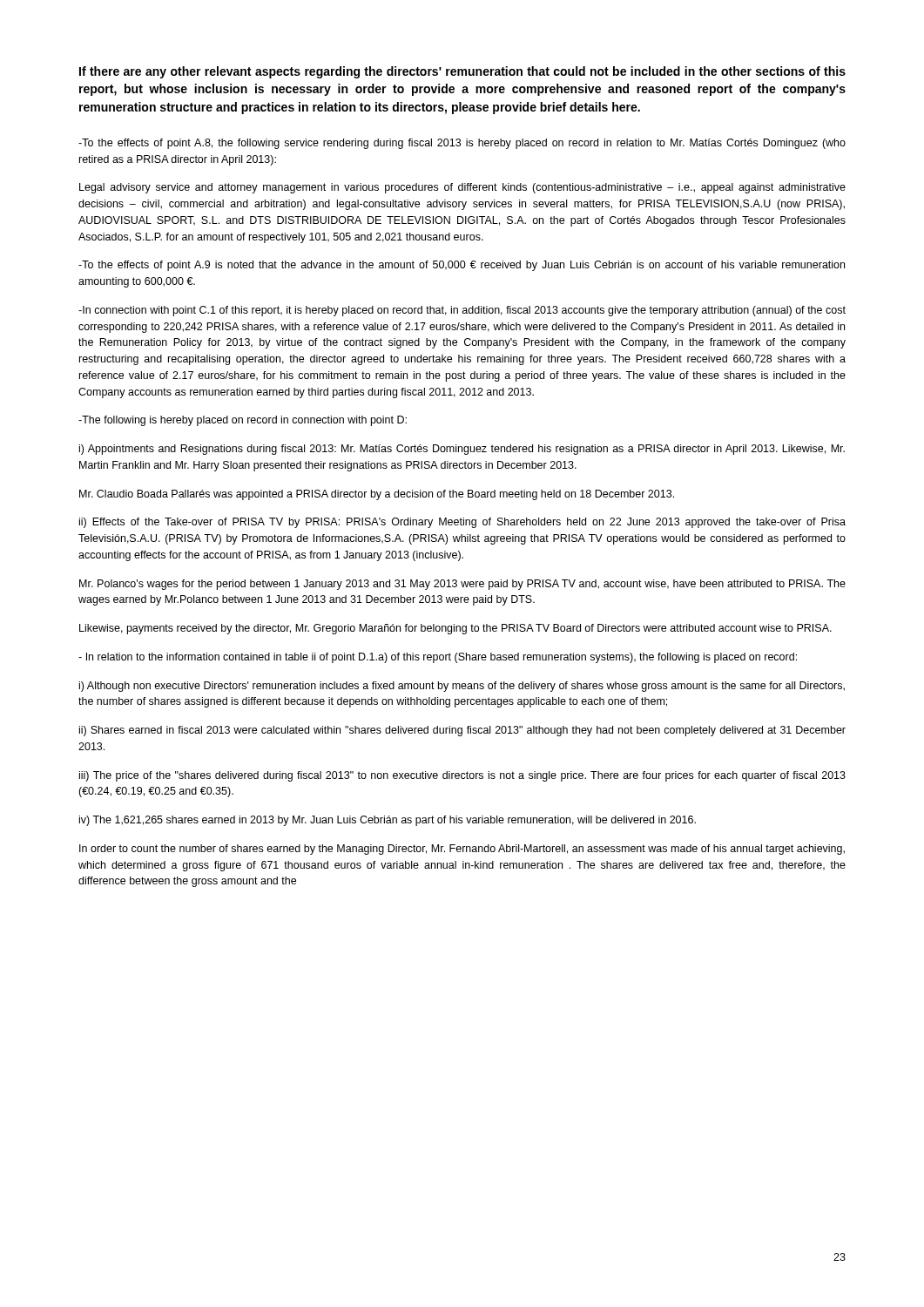Locate the region starting "If there are any other relevant"
The image size is (924, 1307).
pyautogui.click(x=462, y=89)
